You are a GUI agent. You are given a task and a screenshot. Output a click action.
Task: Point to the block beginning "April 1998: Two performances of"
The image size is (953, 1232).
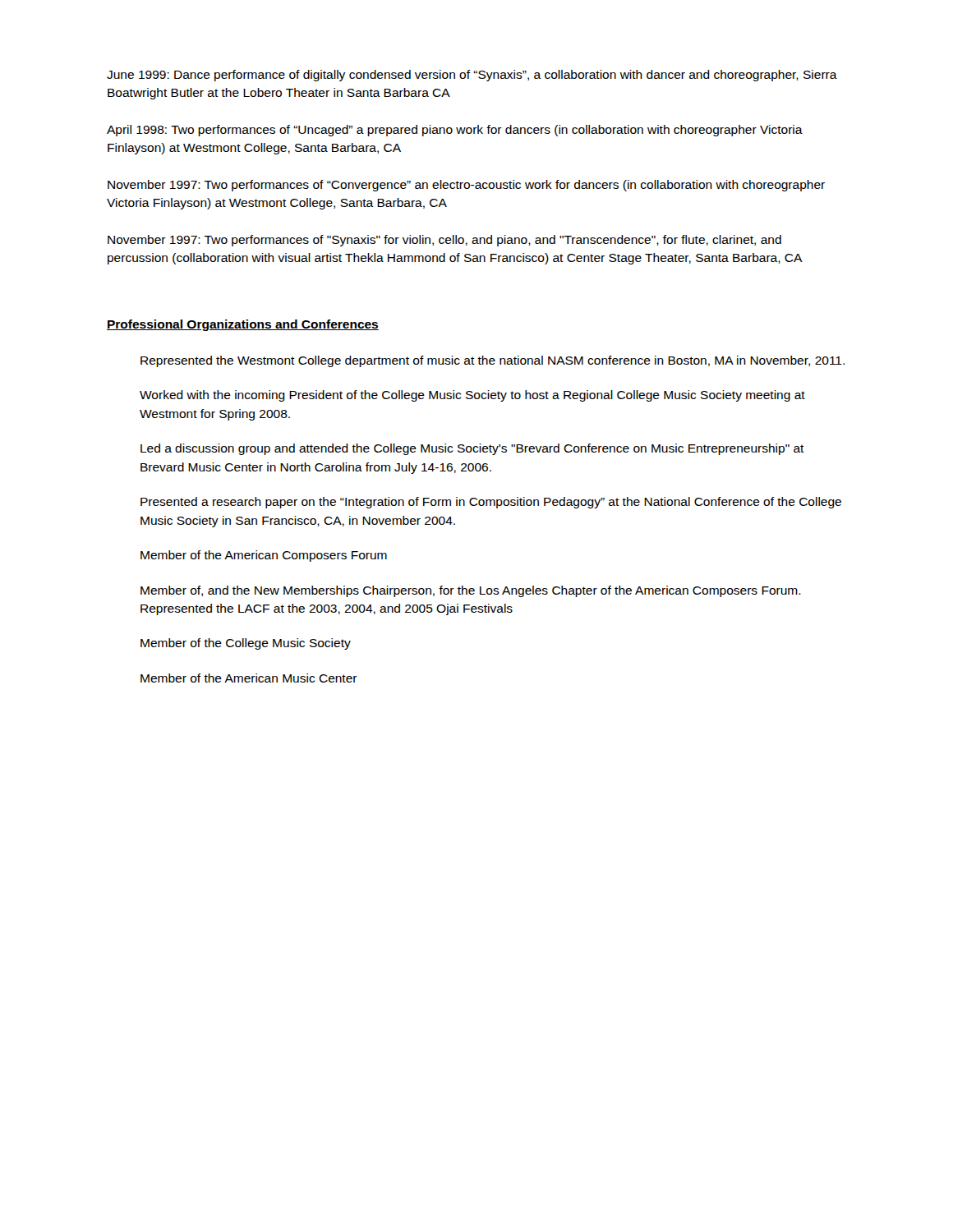coord(454,139)
